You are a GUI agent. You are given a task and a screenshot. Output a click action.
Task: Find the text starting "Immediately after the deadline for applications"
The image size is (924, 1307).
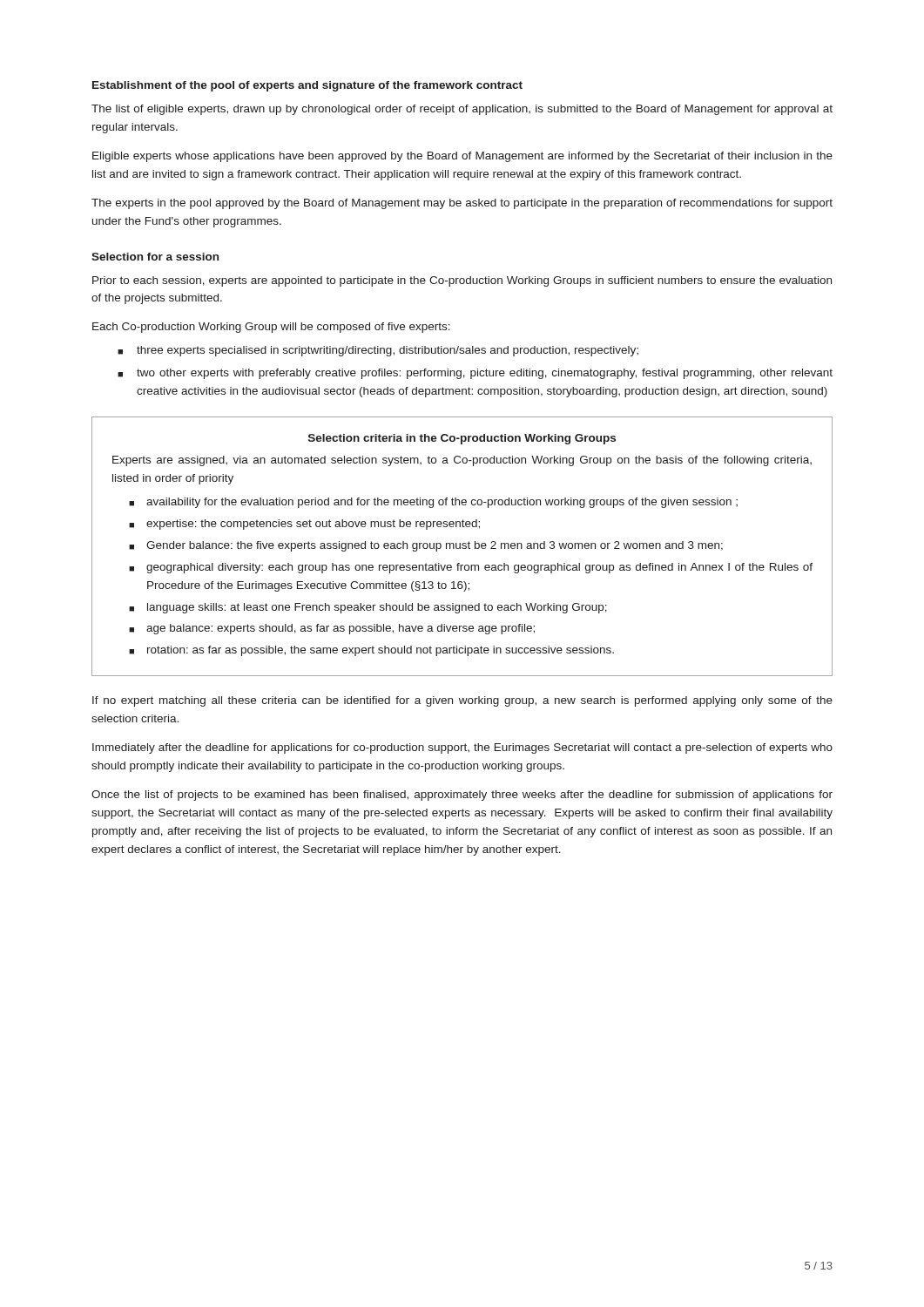pos(462,756)
